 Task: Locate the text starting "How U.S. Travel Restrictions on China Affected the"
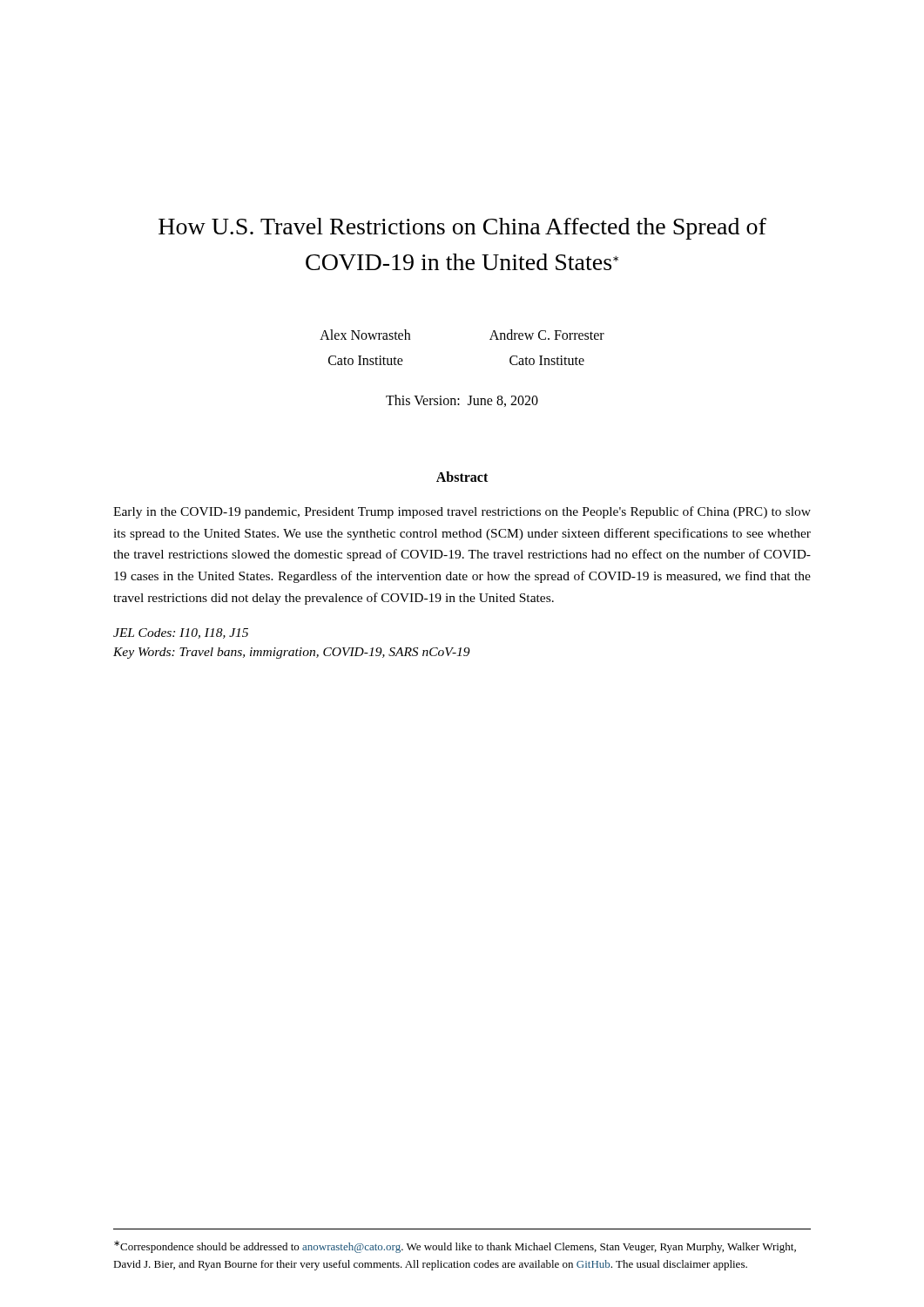pos(462,244)
